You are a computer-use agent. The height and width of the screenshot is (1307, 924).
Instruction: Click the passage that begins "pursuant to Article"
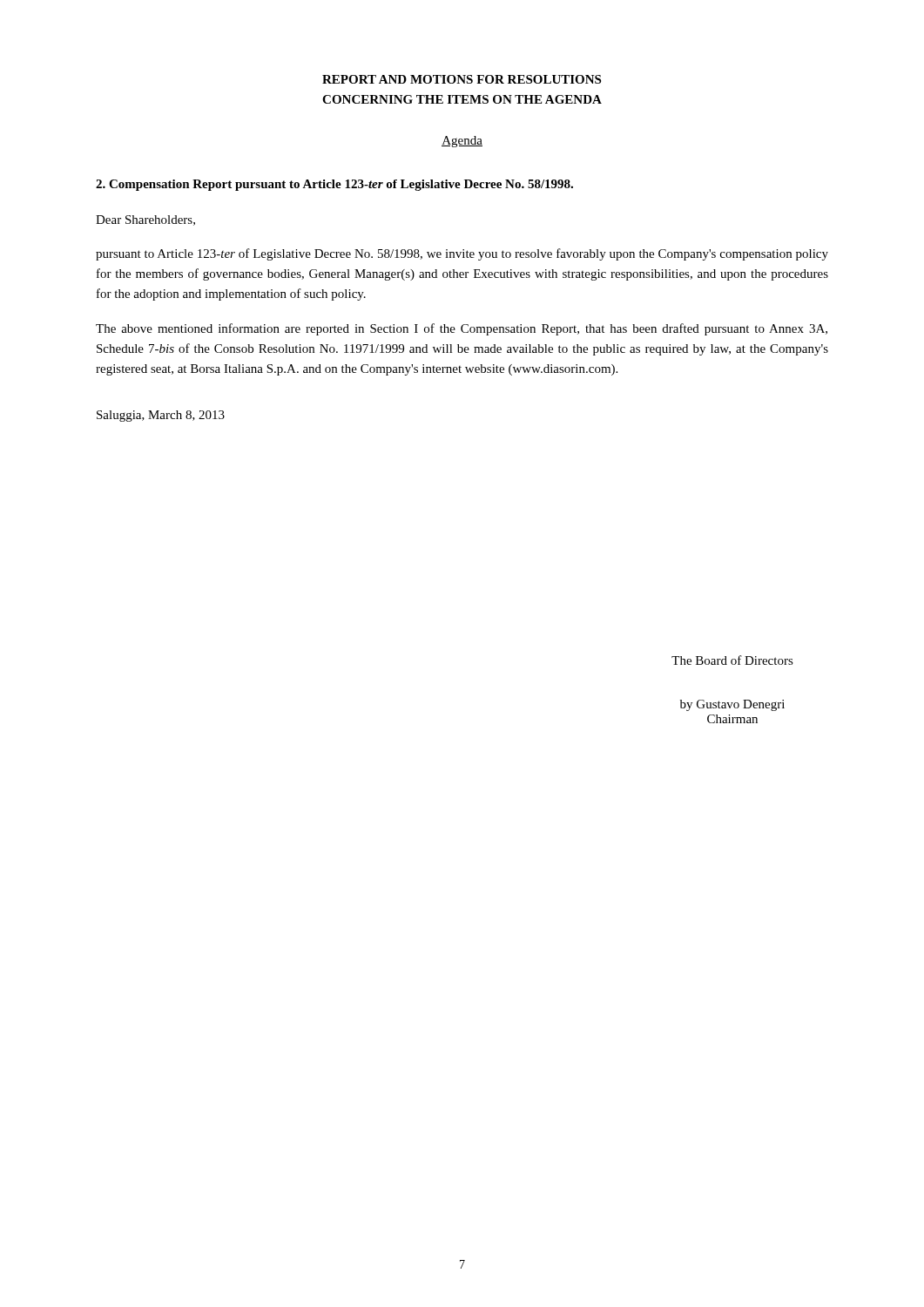[x=462, y=274]
